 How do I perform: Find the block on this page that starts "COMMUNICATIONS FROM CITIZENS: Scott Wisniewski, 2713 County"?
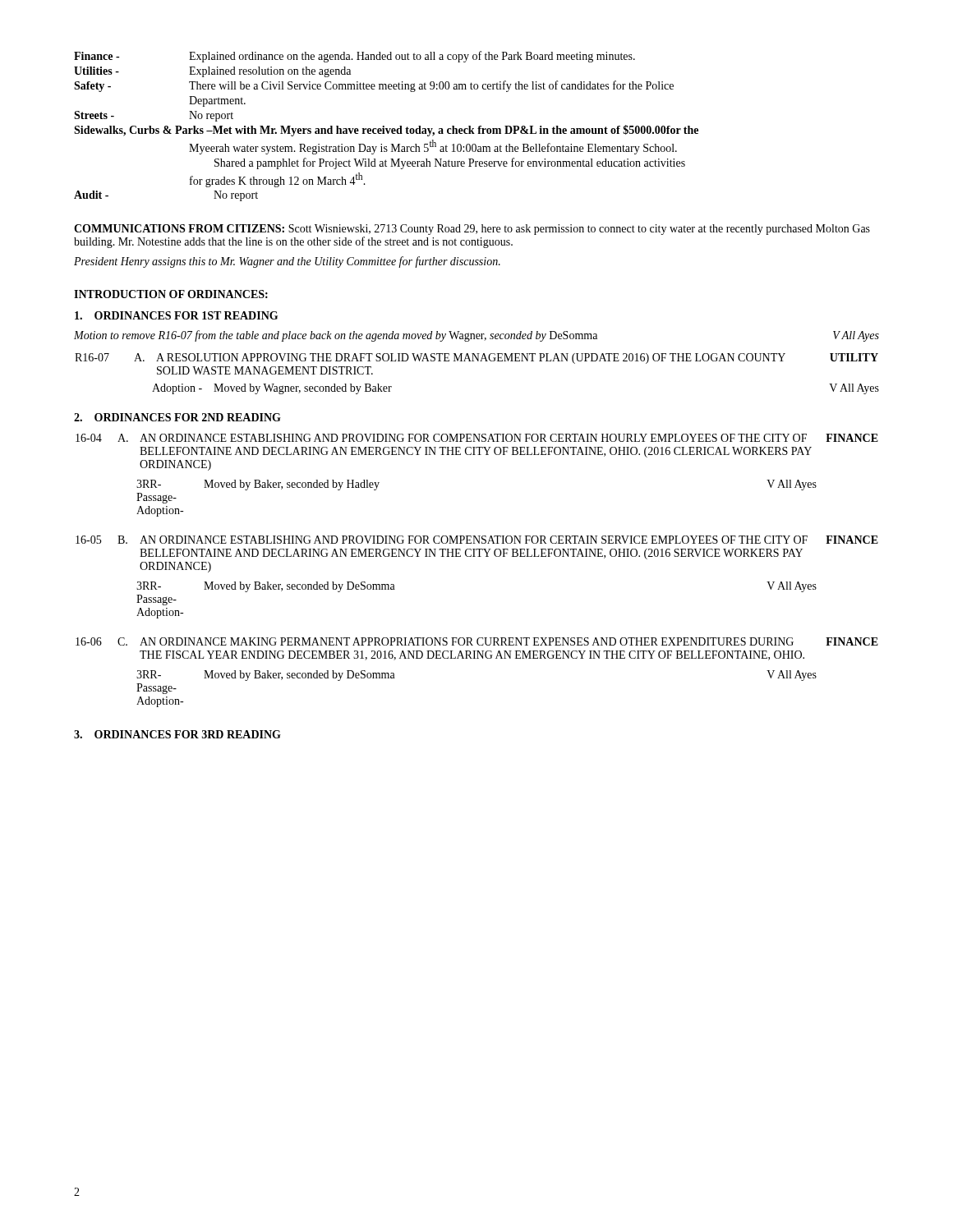[x=472, y=236]
